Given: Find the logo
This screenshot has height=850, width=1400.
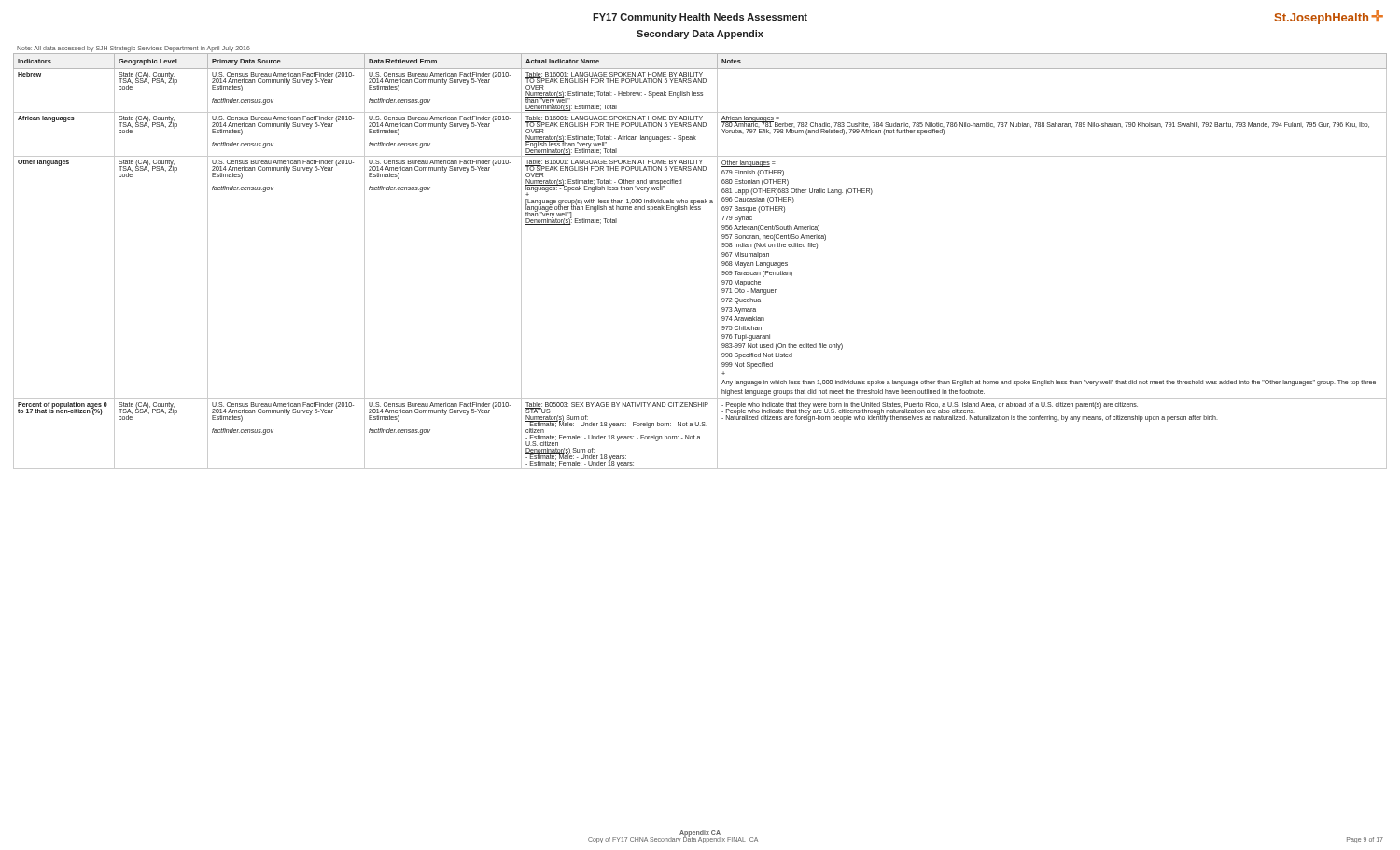Looking at the screenshot, I should [1329, 16].
